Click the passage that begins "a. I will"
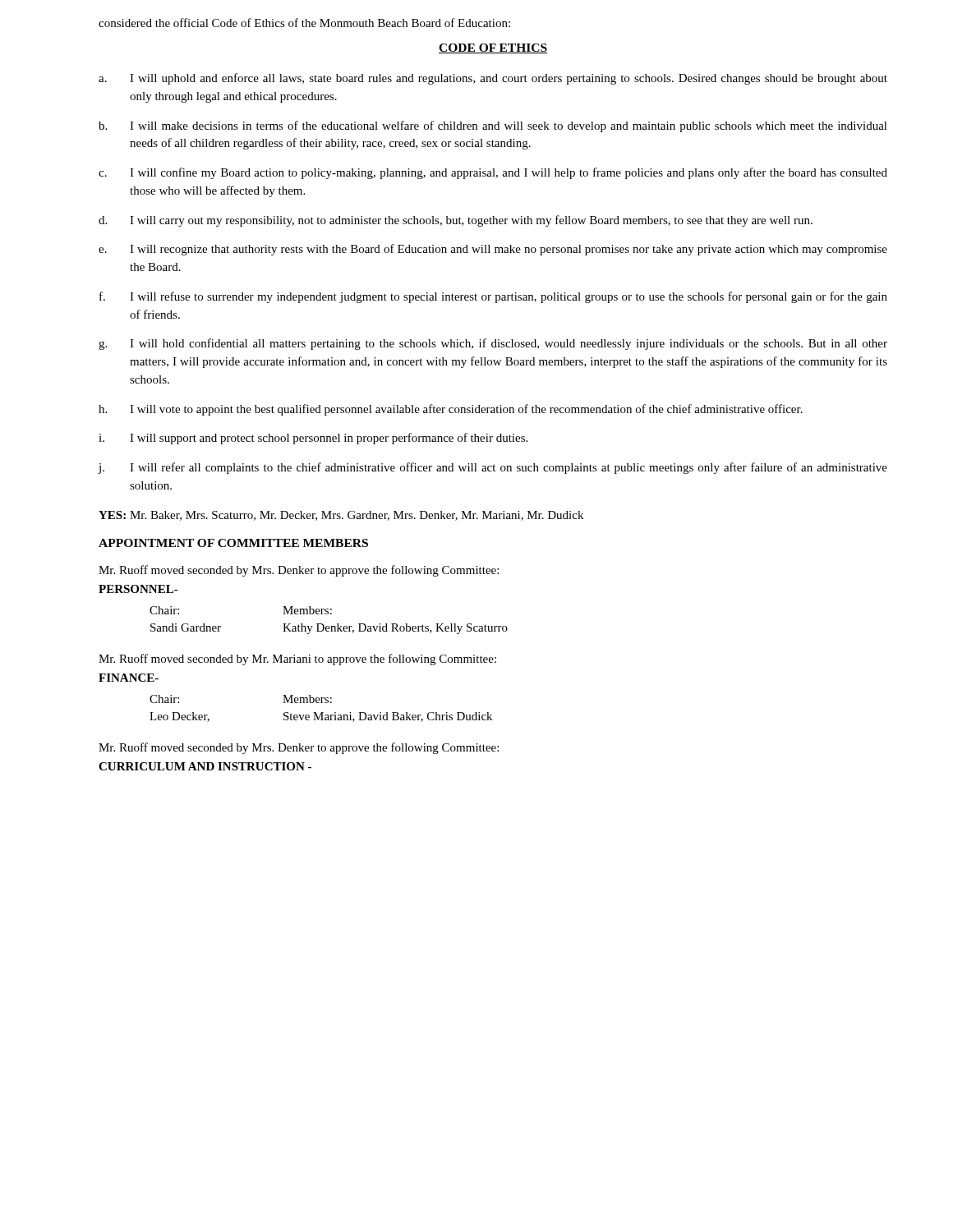Image resolution: width=953 pixels, height=1232 pixels. point(493,88)
